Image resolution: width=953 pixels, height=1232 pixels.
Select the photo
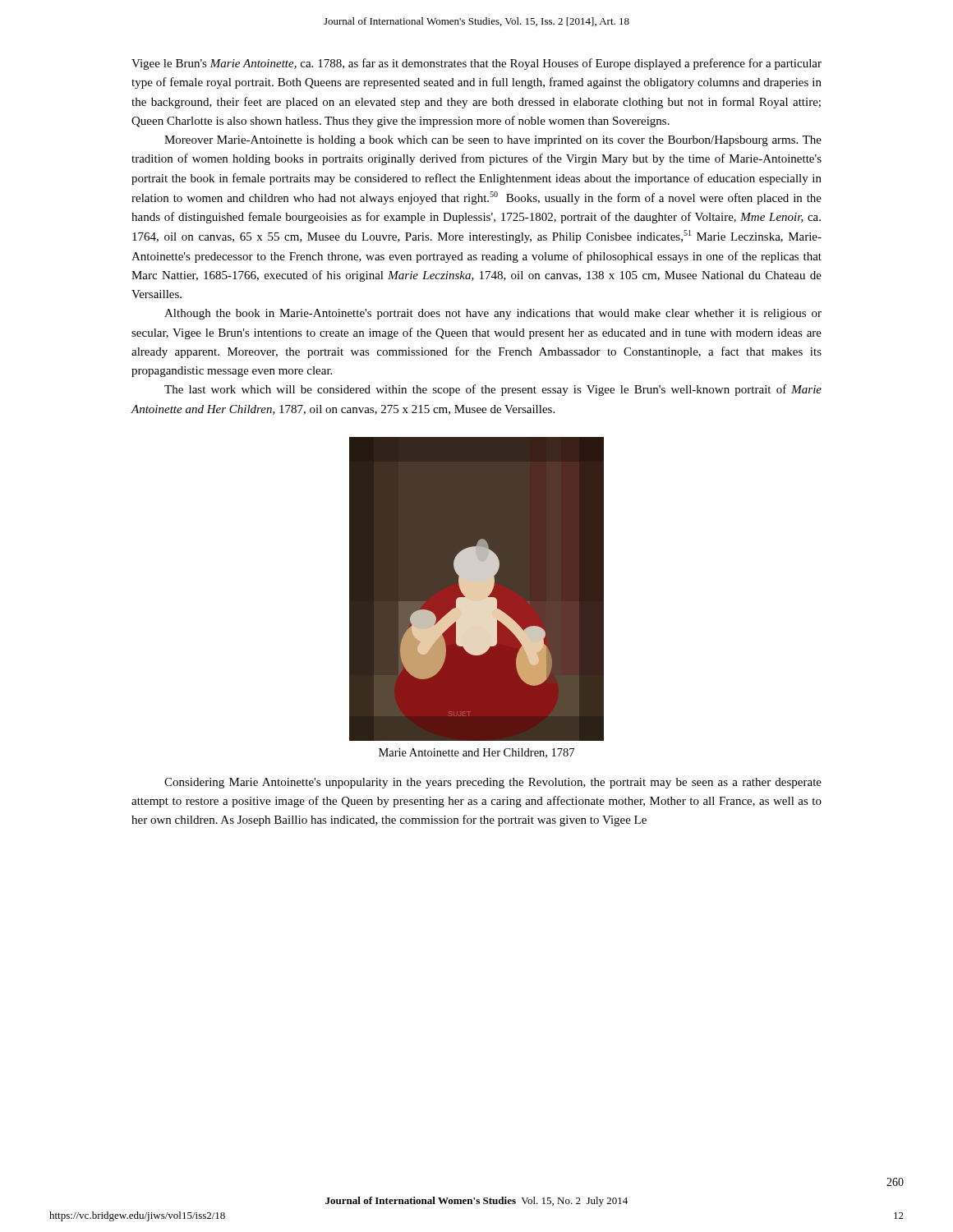[x=476, y=589]
